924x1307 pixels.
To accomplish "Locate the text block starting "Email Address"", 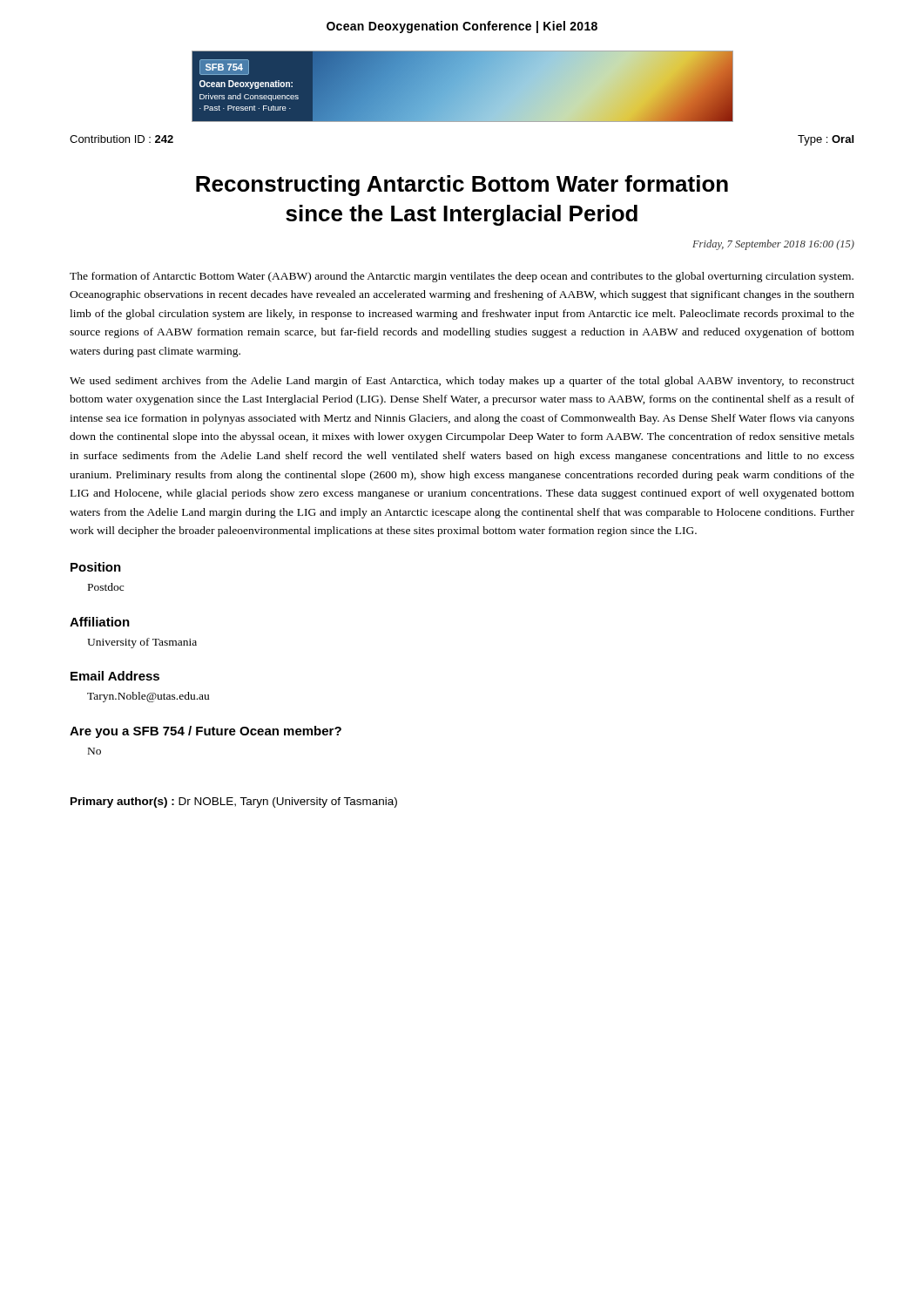I will tap(115, 676).
